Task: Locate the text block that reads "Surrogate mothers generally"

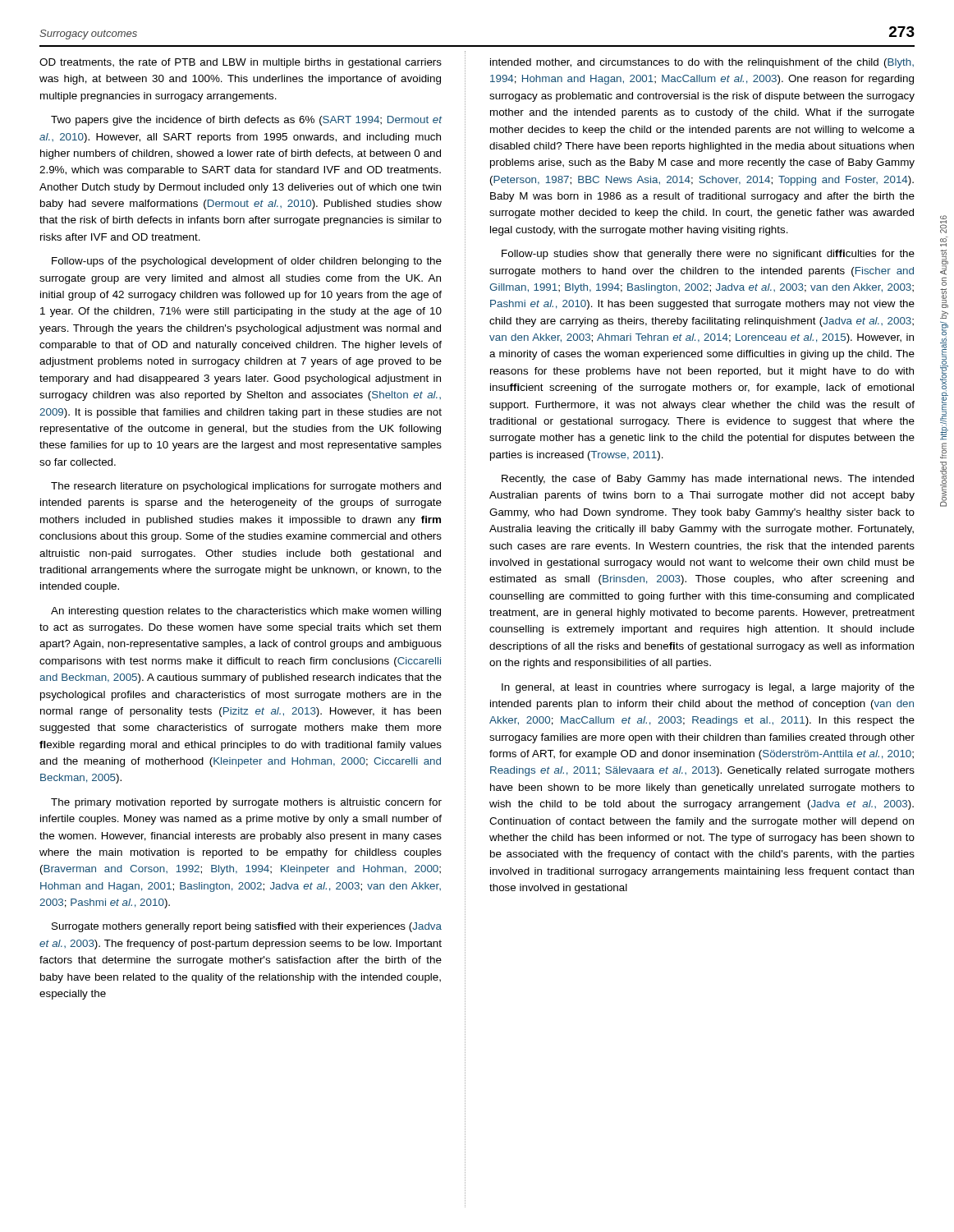Action: pyautogui.click(x=241, y=960)
